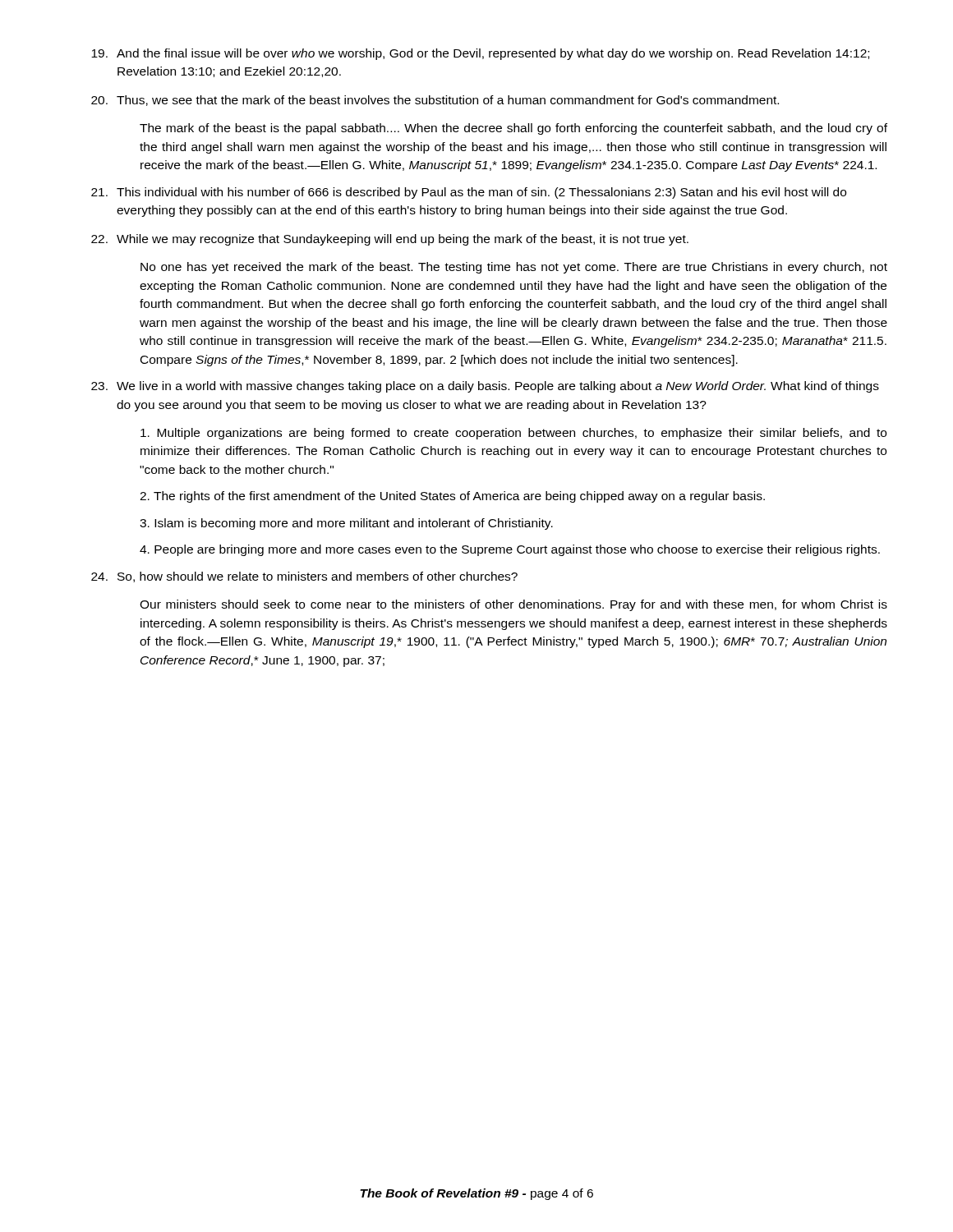Select the text starting "21. This individual with"
This screenshot has width=953, height=1232.
point(476,201)
